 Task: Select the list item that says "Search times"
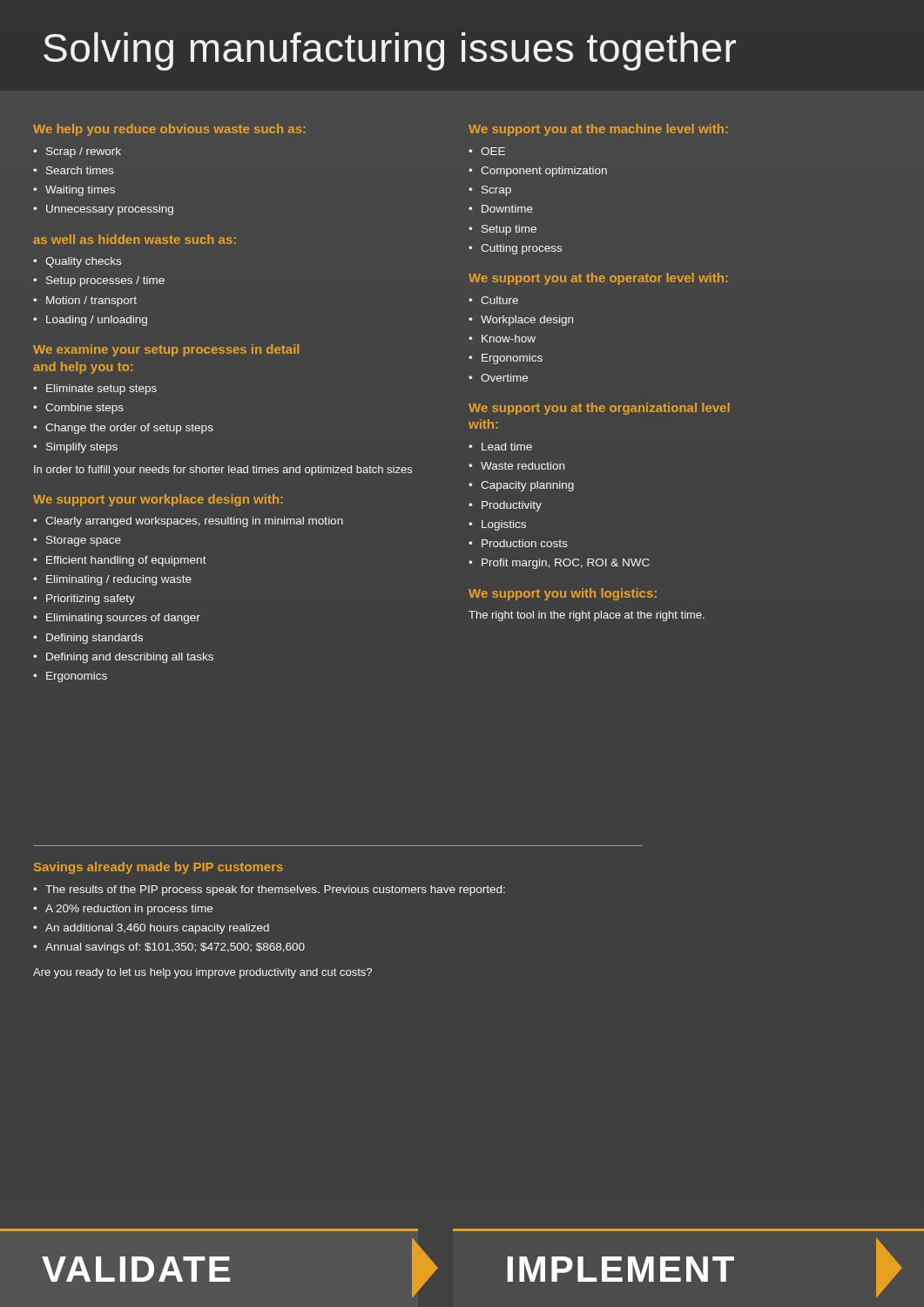80,170
